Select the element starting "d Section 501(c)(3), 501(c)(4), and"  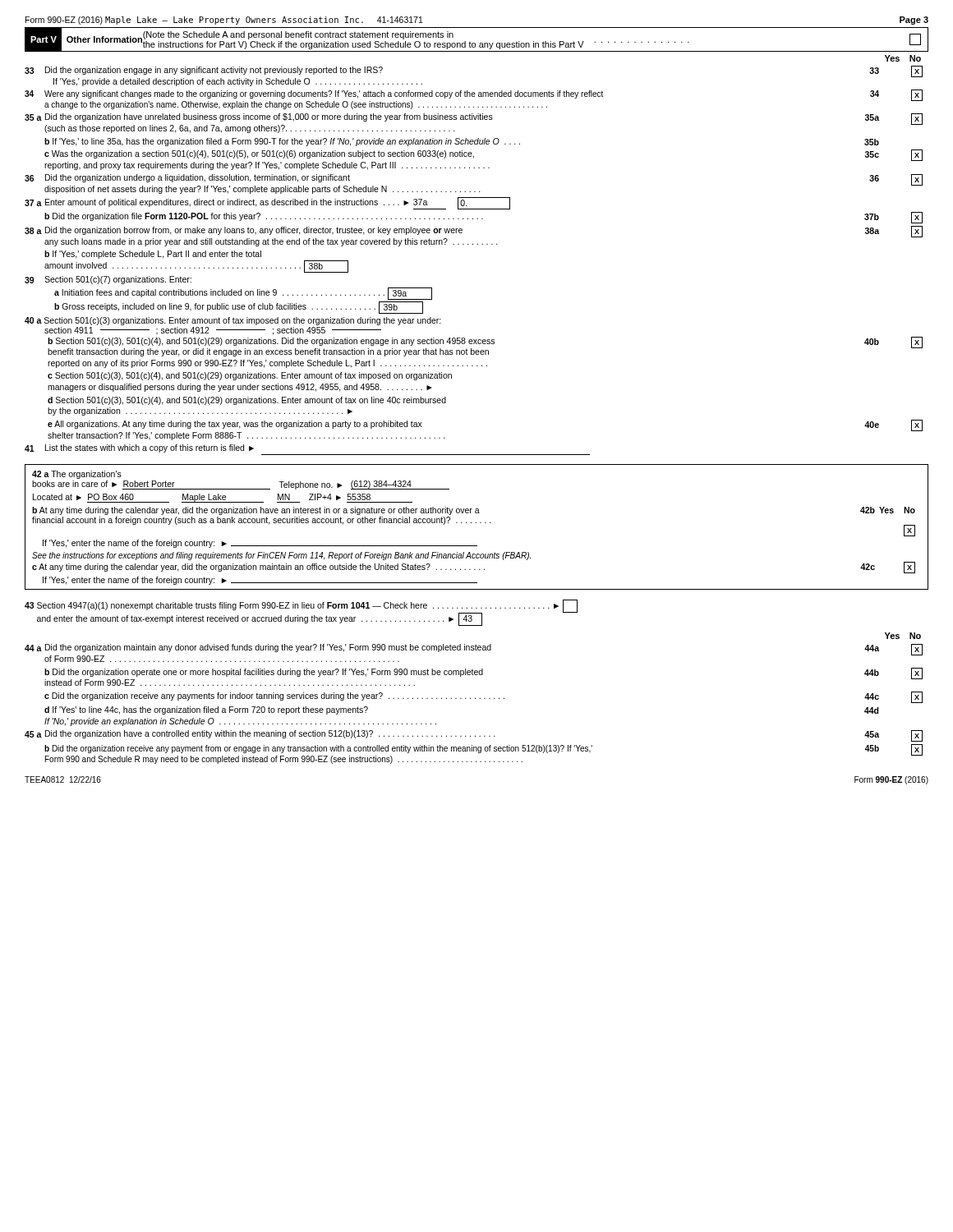click(x=247, y=401)
